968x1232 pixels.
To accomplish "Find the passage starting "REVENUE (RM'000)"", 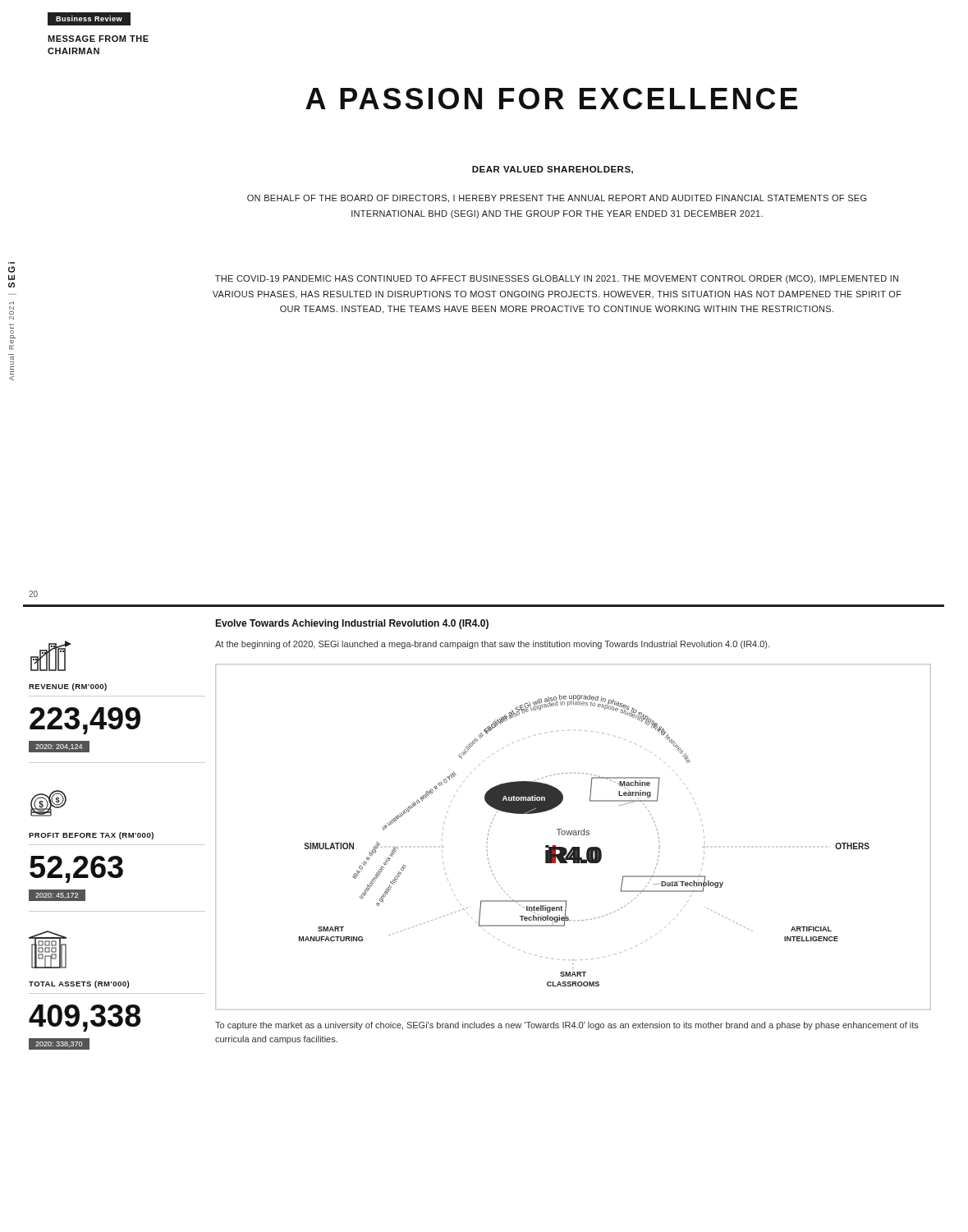I will pos(68,686).
